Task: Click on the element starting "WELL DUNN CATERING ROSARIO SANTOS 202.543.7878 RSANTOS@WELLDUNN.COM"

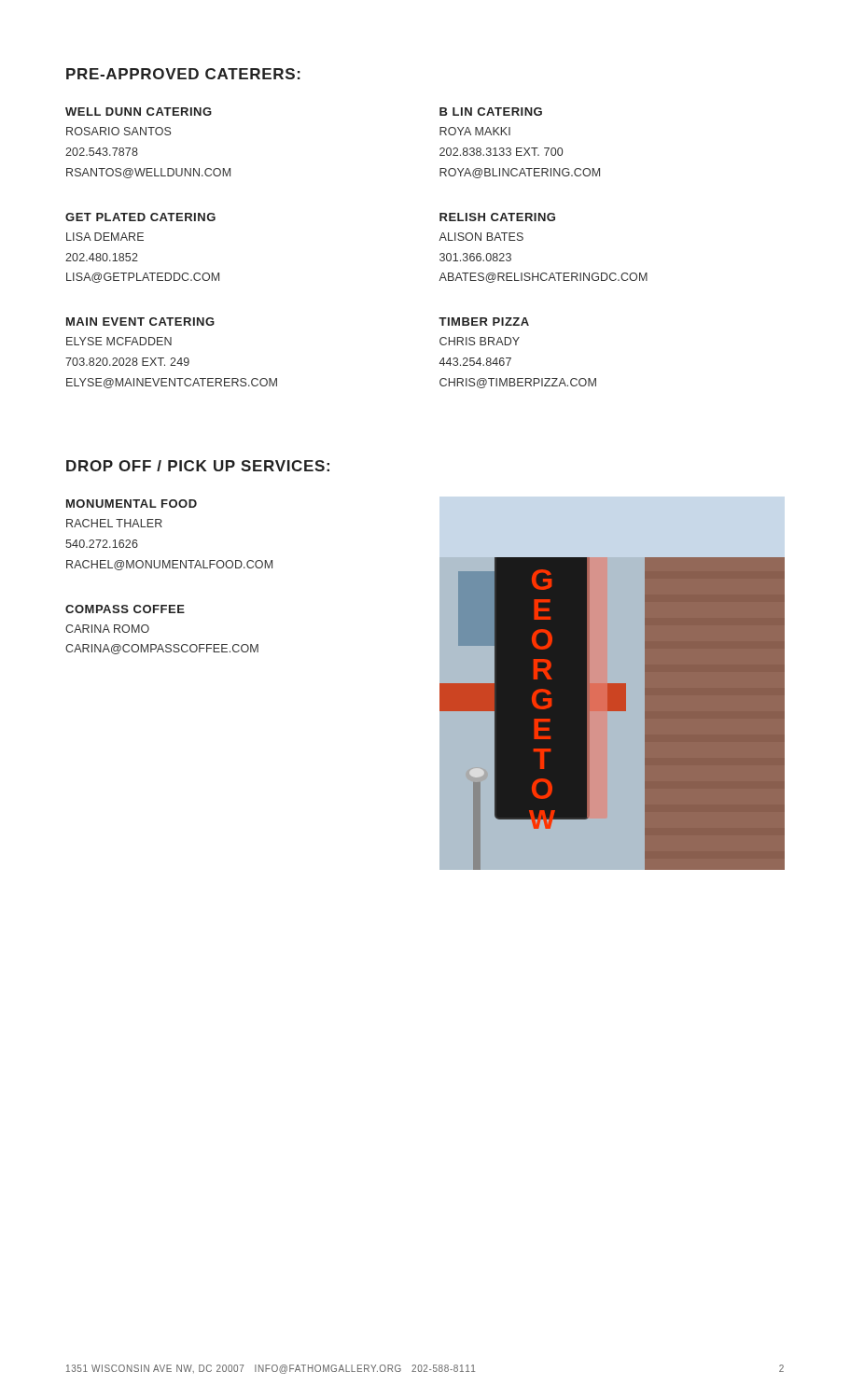Action: (139, 112)
